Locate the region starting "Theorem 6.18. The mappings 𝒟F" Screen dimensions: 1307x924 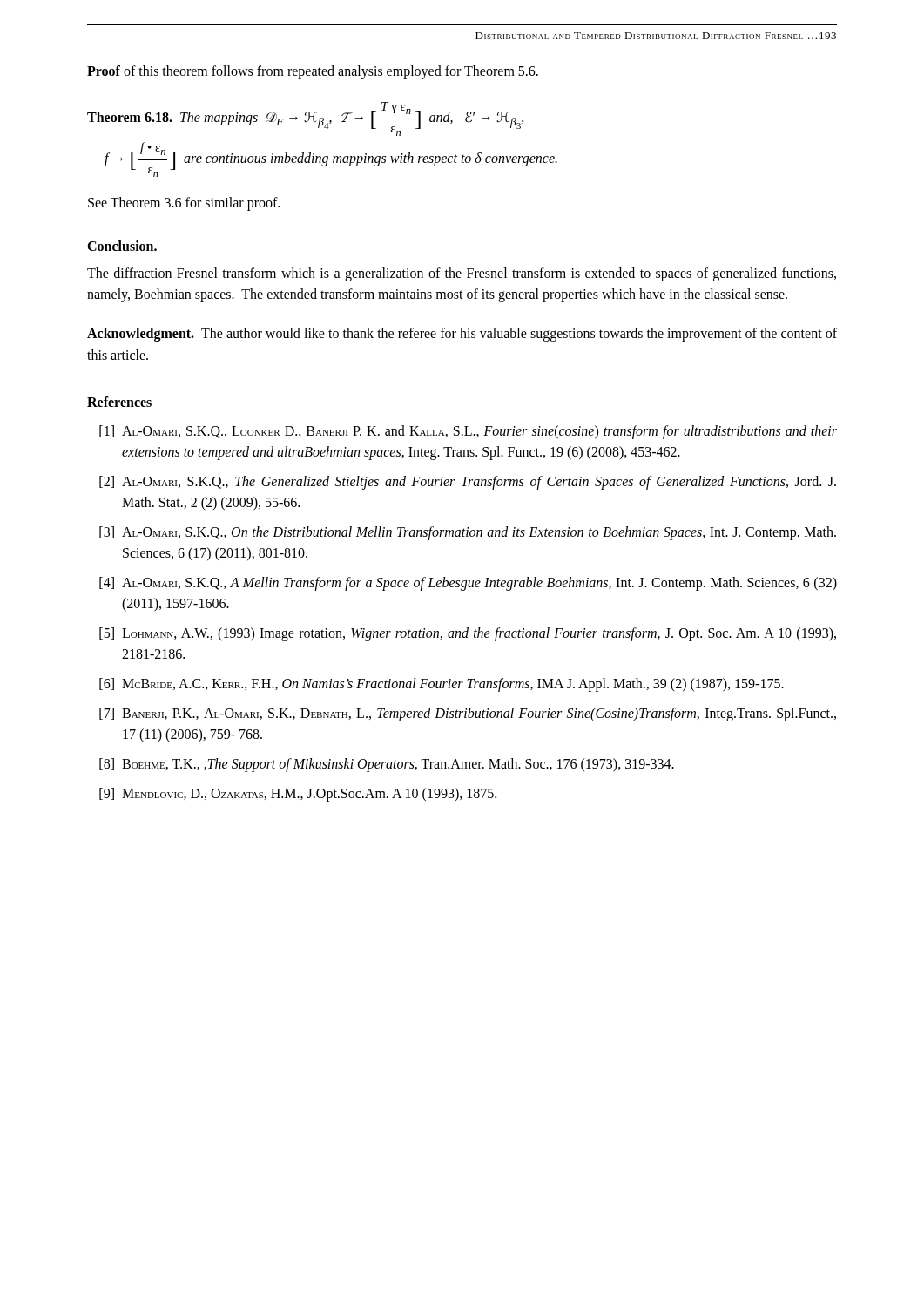[x=323, y=139]
